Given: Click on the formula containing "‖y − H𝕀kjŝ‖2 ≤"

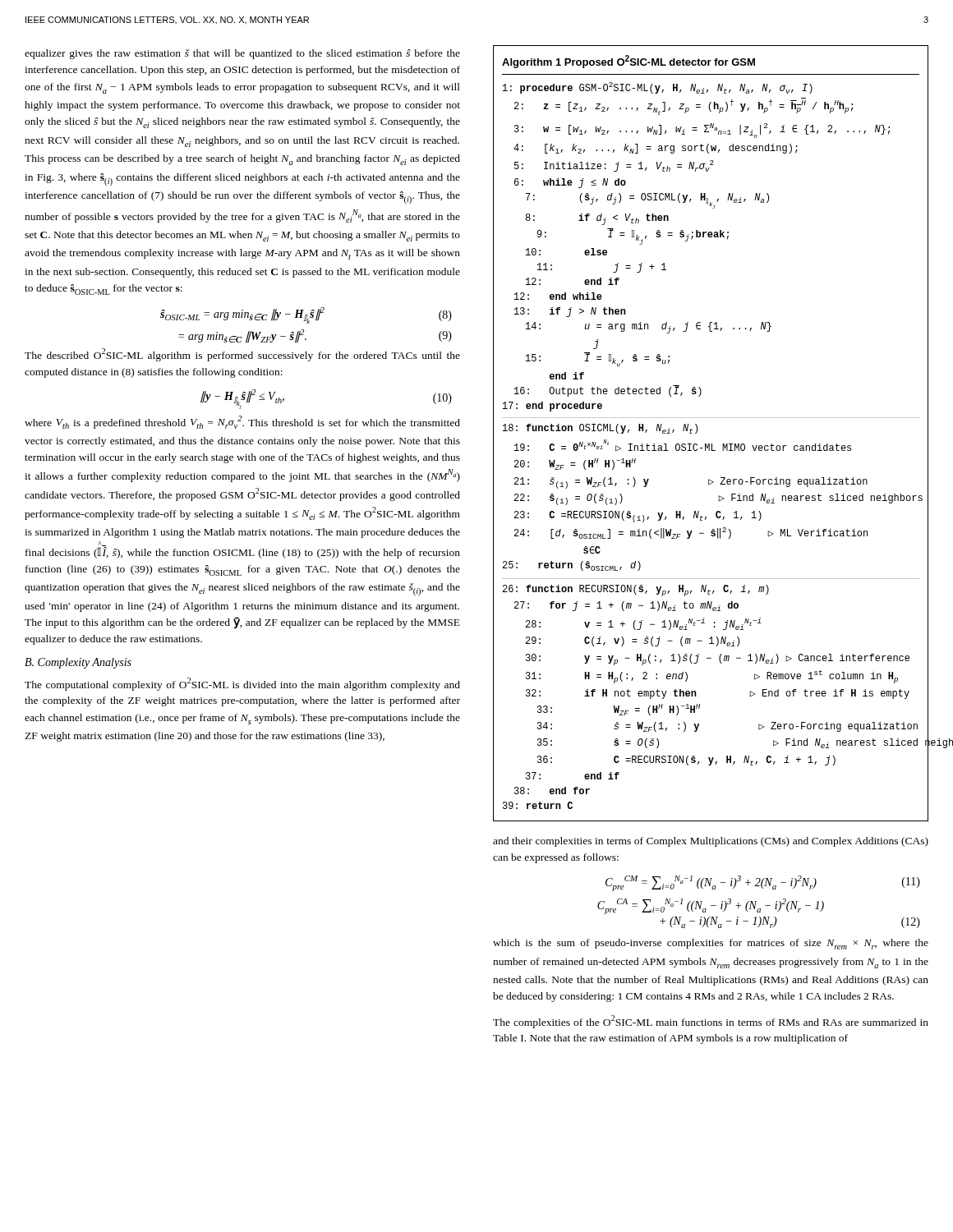Looking at the screenshot, I should point(242,398).
